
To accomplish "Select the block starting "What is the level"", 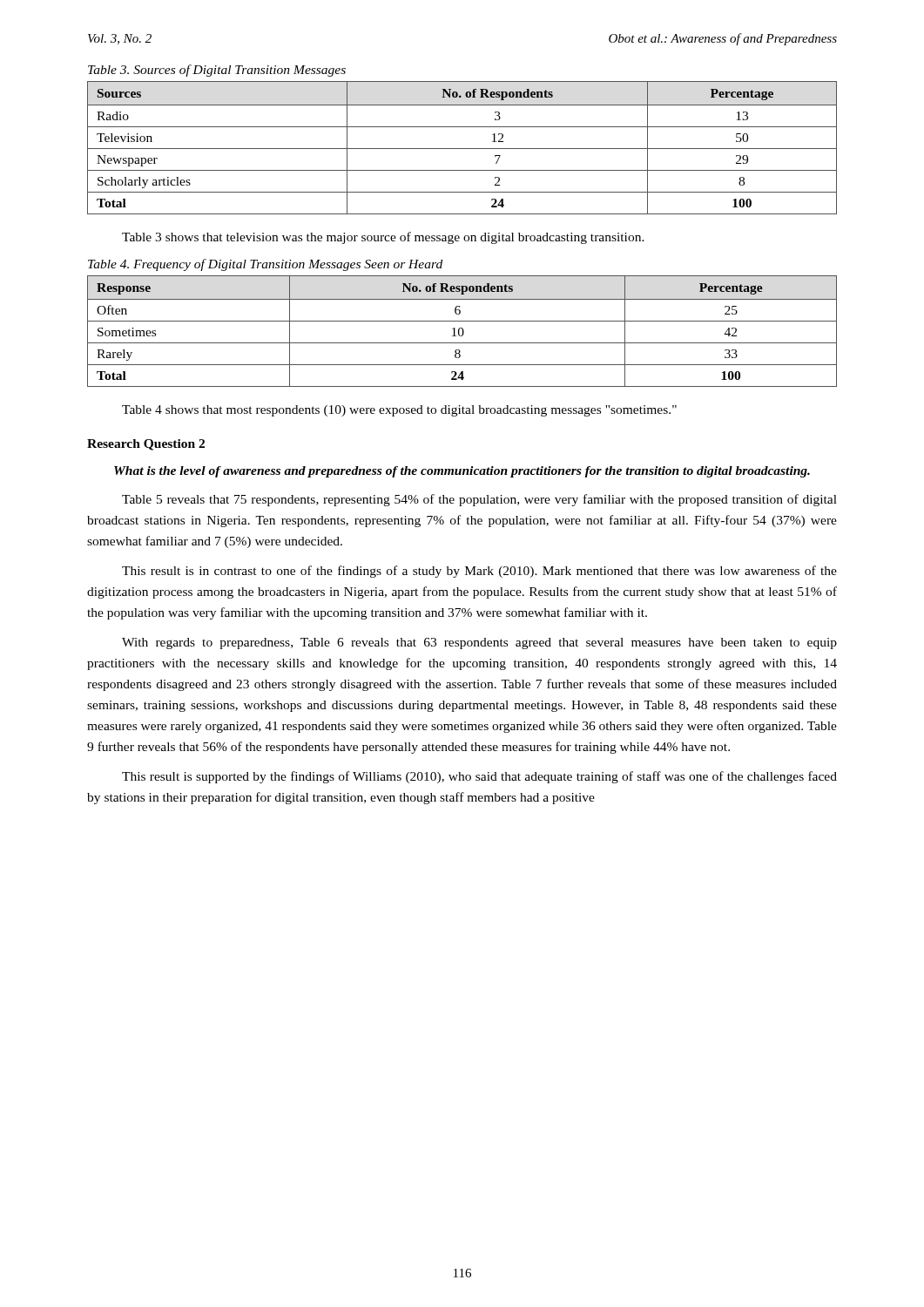I will click(x=462, y=470).
